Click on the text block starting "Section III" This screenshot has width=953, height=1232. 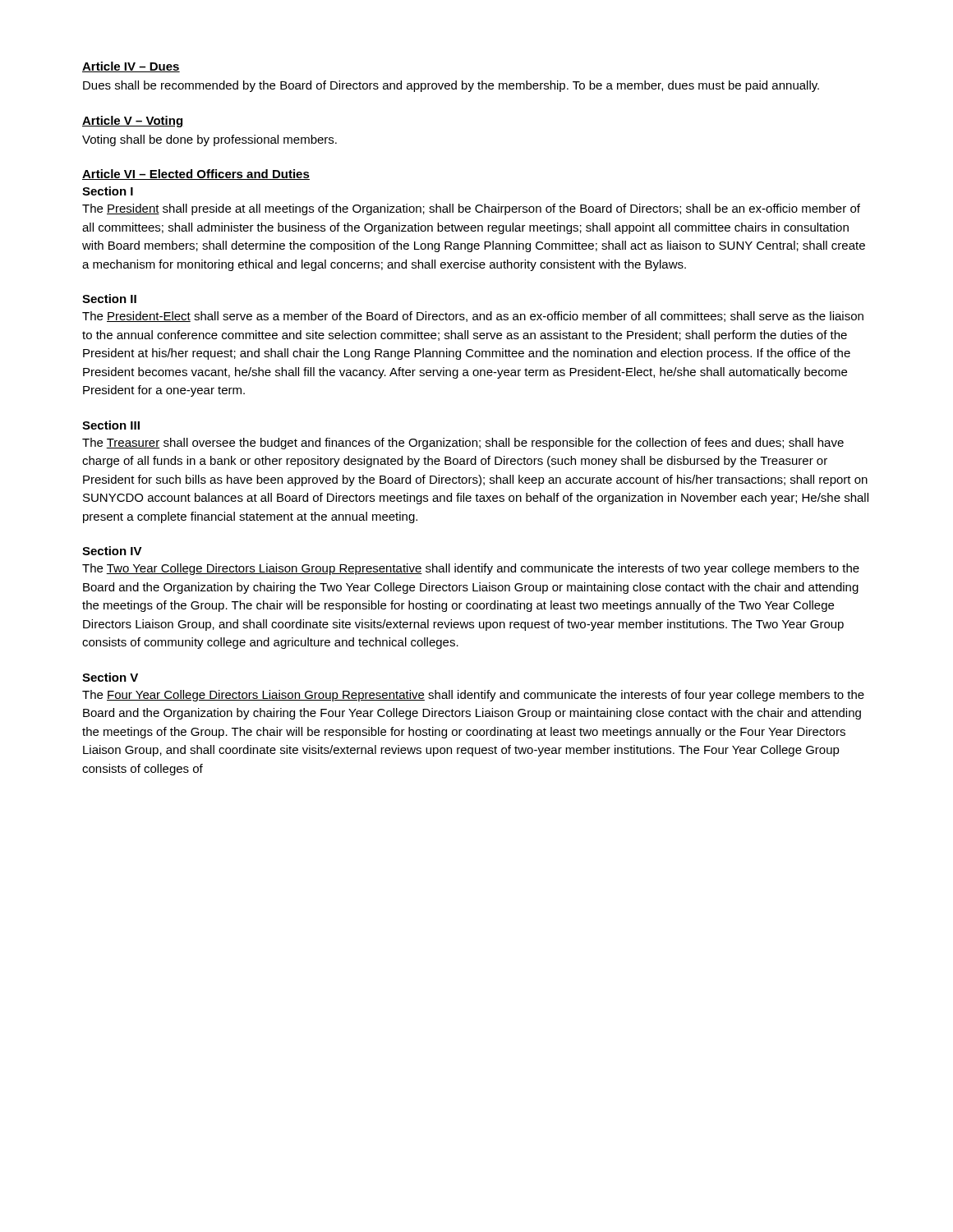click(x=111, y=425)
